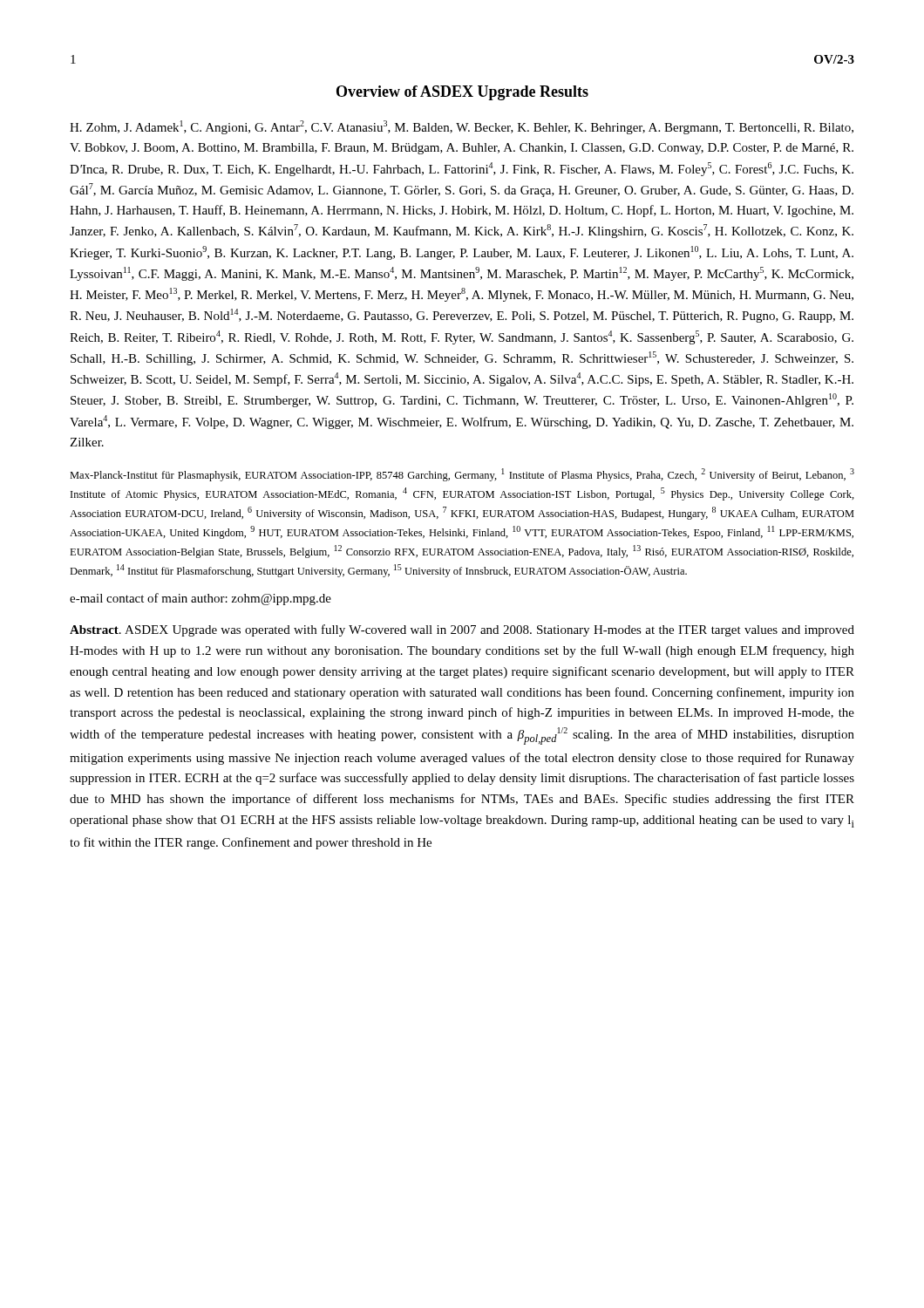
Task: Find the block starting "H. Zohm, J. Adamek1,"
Action: [462, 284]
